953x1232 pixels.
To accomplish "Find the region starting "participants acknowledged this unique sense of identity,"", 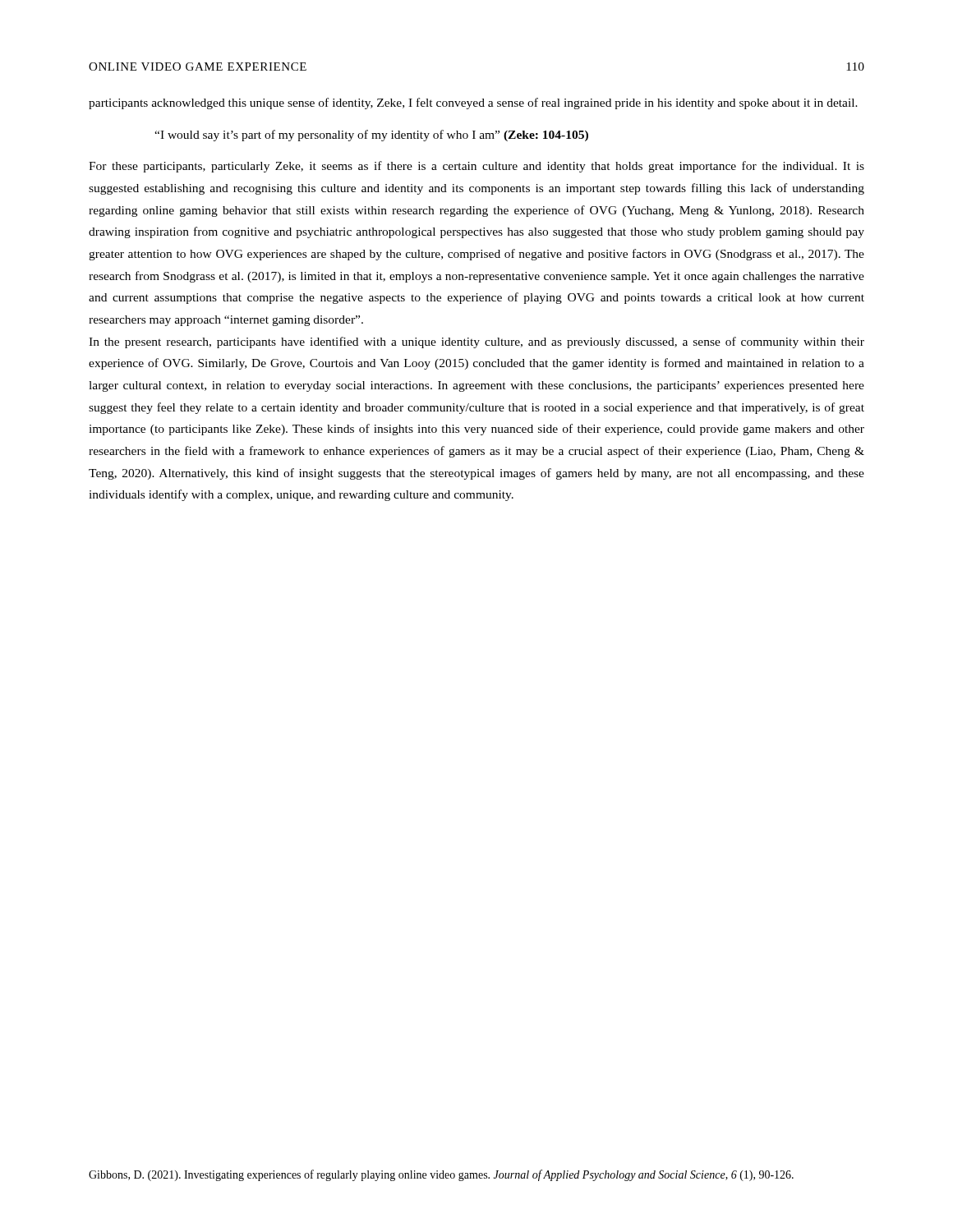I will [x=476, y=103].
